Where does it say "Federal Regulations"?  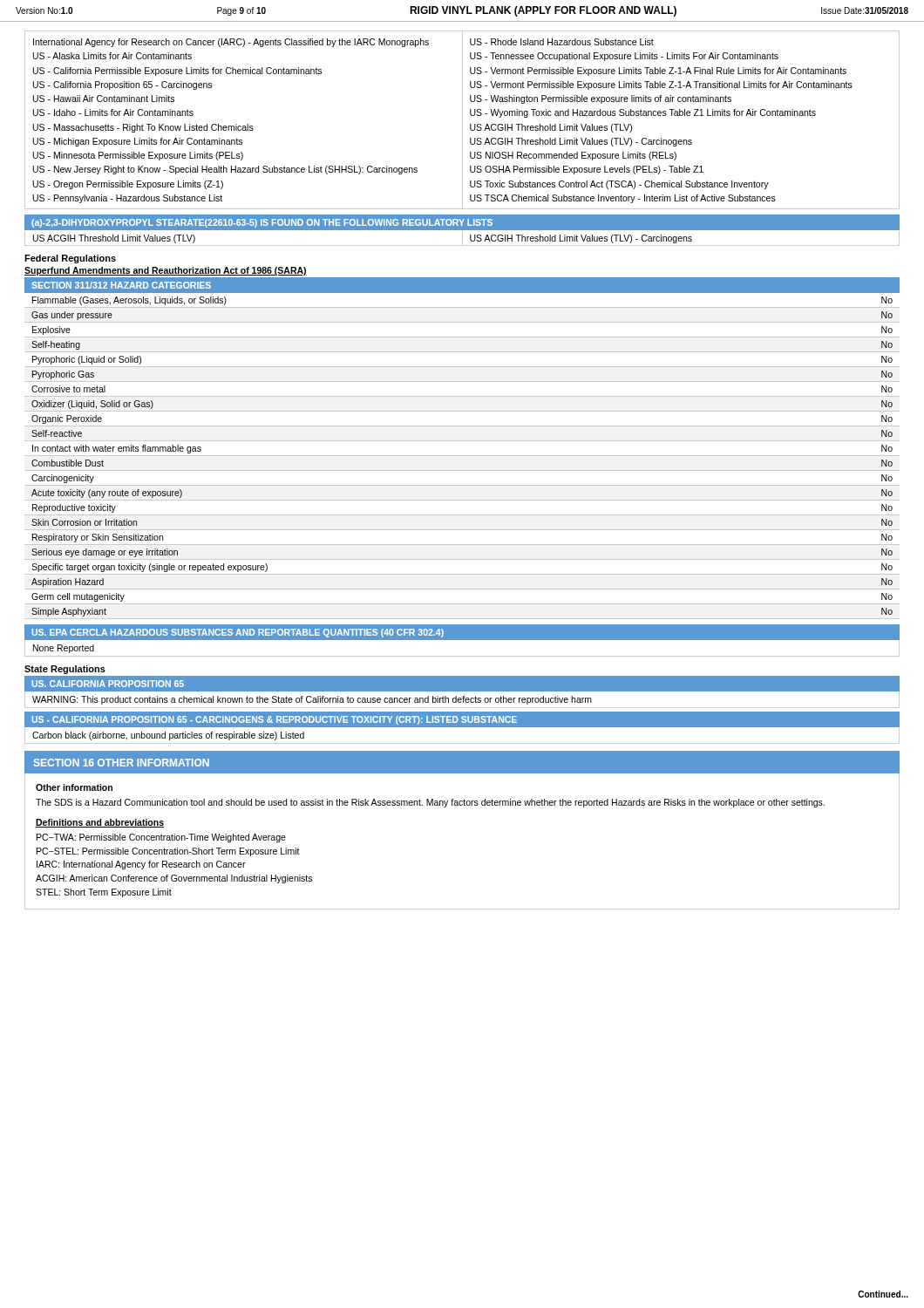pyautogui.click(x=70, y=258)
